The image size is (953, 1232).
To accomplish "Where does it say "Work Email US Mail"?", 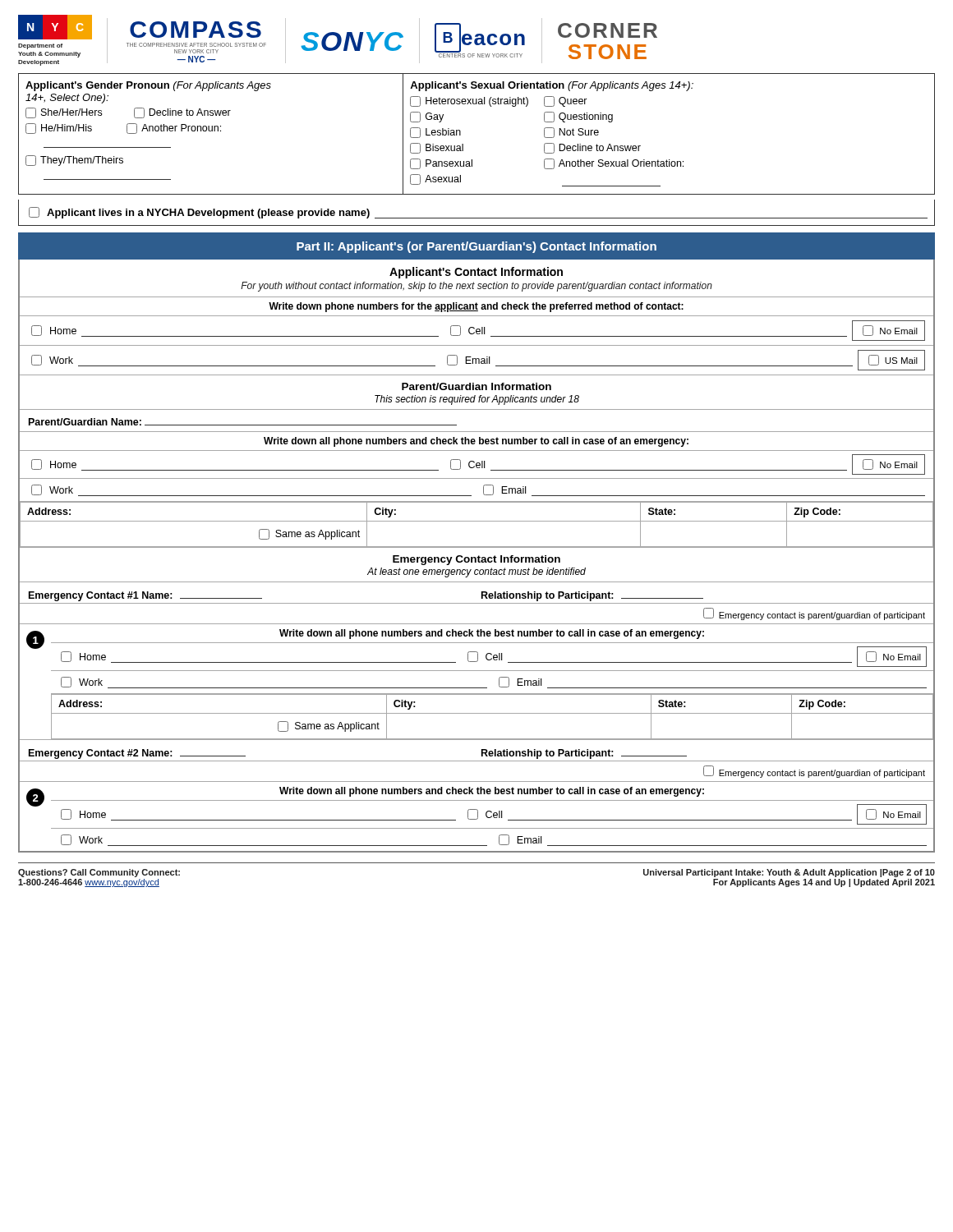I will click(x=478, y=360).
